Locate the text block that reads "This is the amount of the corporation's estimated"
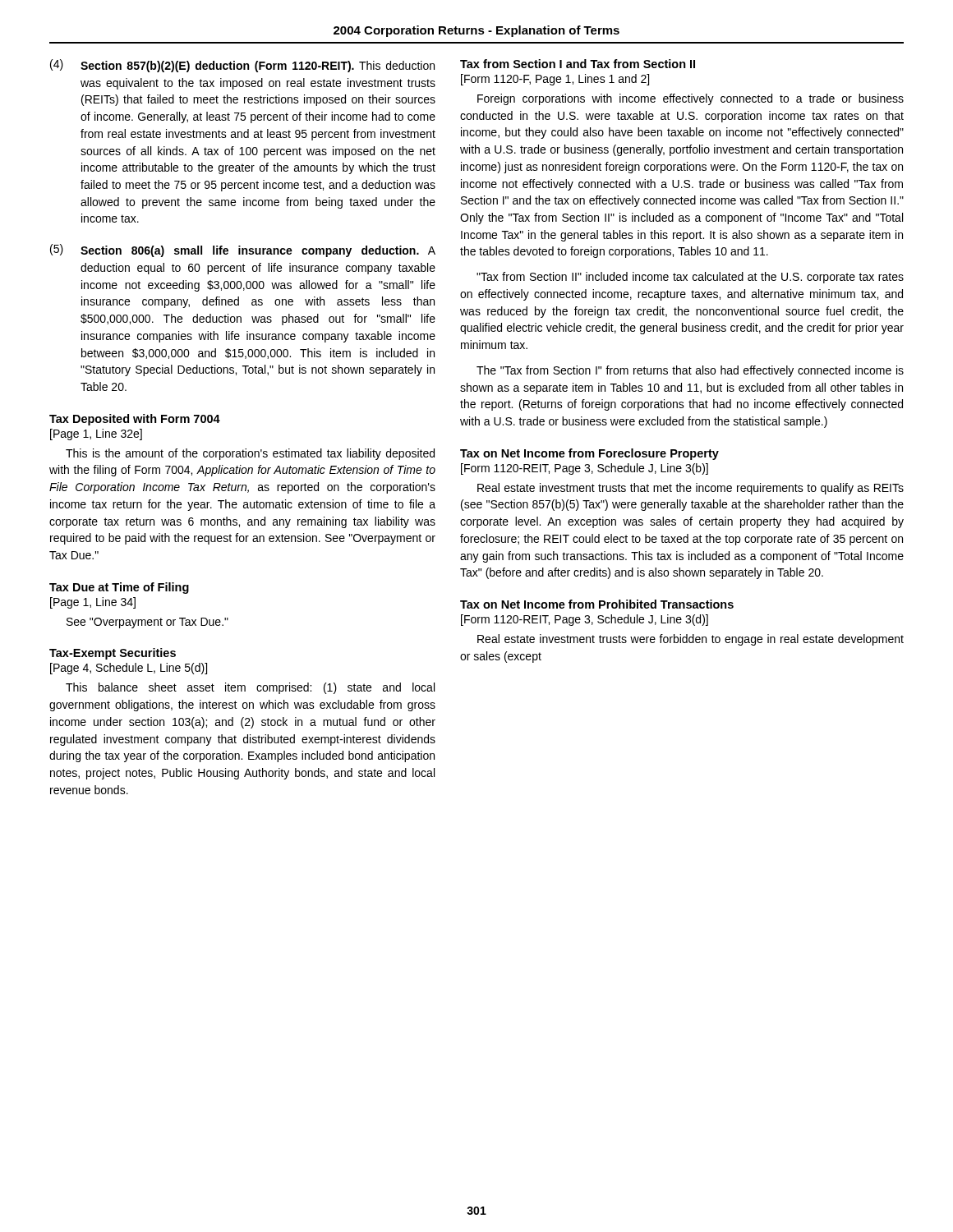This screenshot has width=953, height=1232. click(242, 504)
